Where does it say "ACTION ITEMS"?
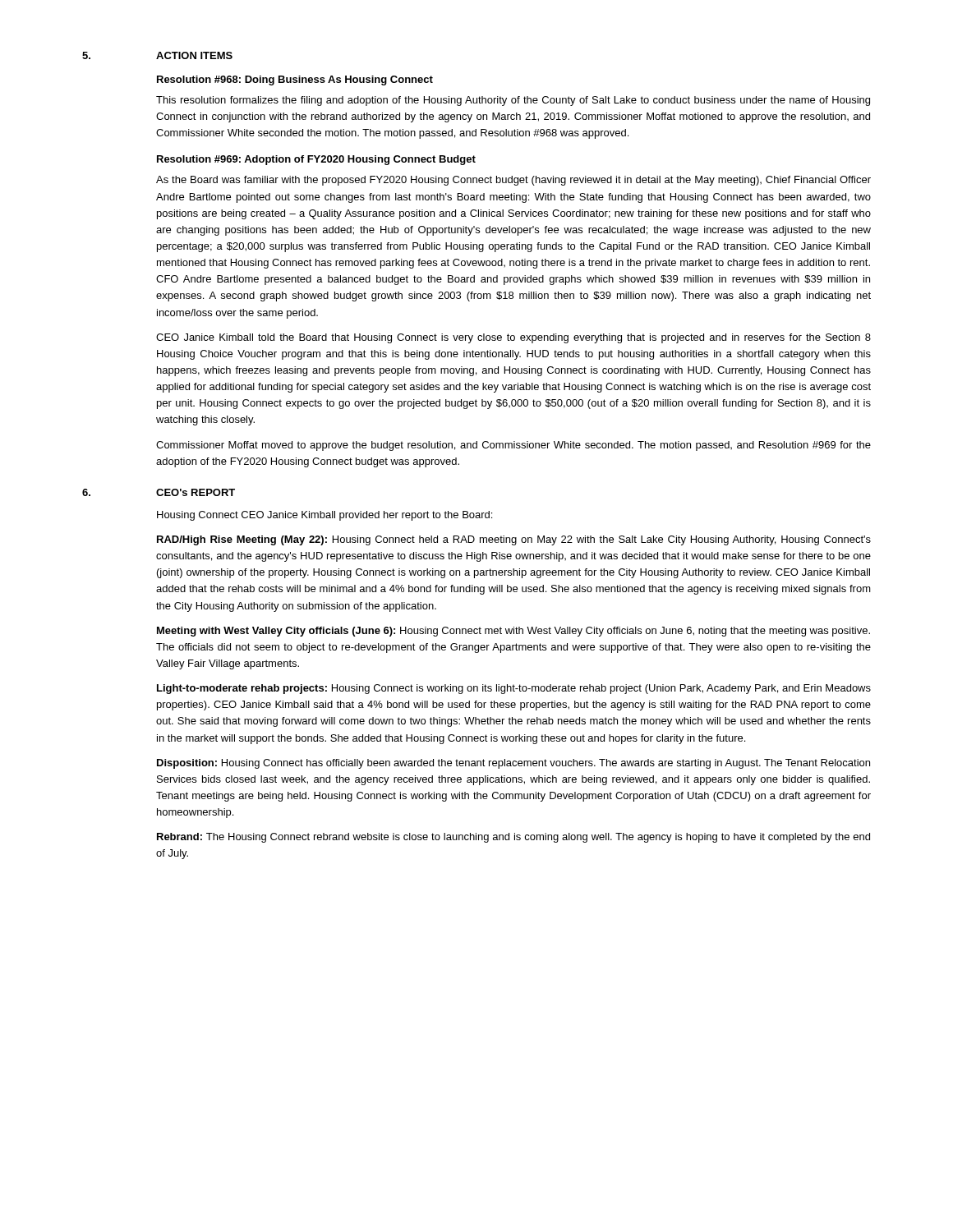Screen dimensions: 1232x953 [194, 55]
